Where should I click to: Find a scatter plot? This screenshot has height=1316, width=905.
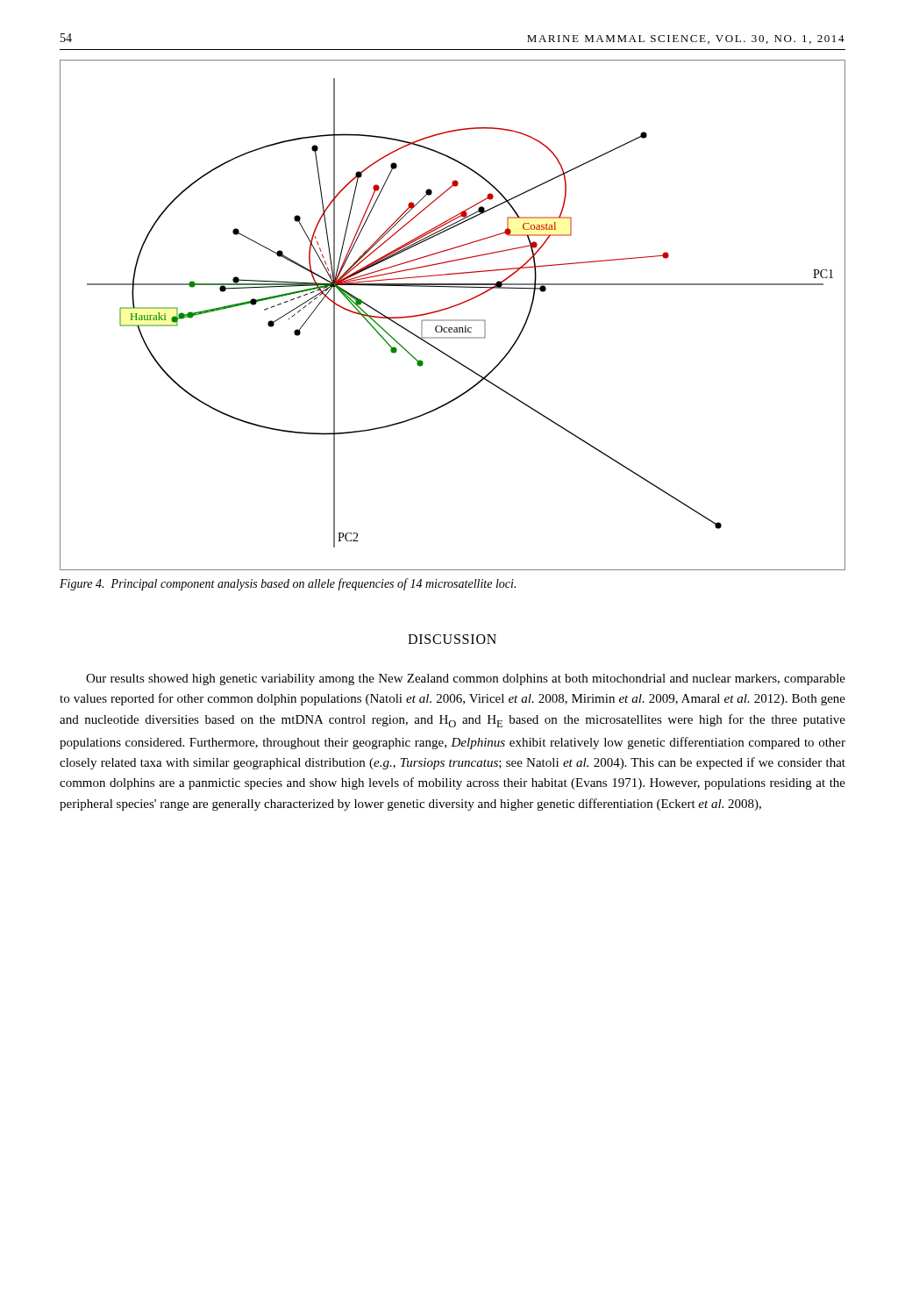(x=452, y=315)
